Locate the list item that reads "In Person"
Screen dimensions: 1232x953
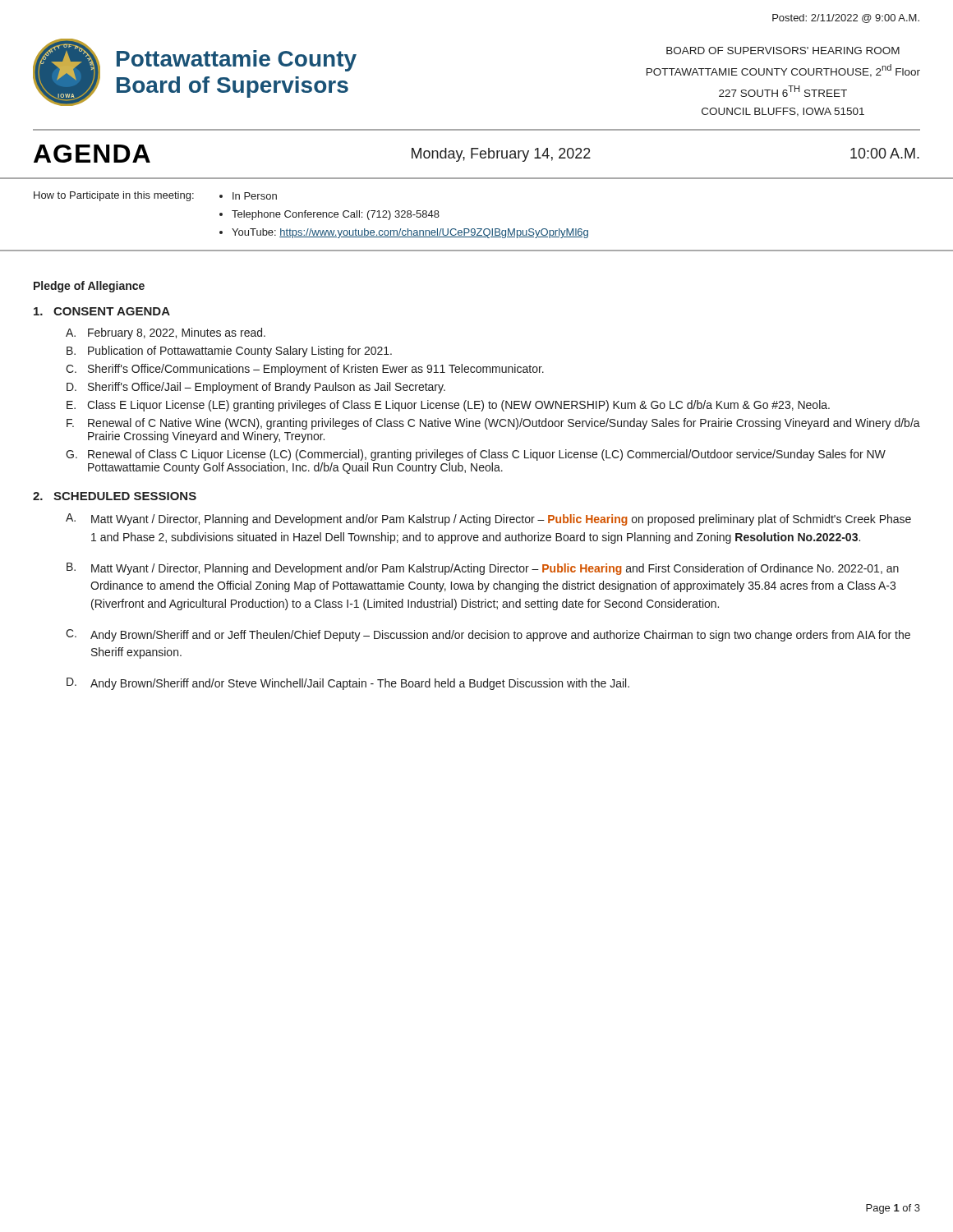point(255,196)
